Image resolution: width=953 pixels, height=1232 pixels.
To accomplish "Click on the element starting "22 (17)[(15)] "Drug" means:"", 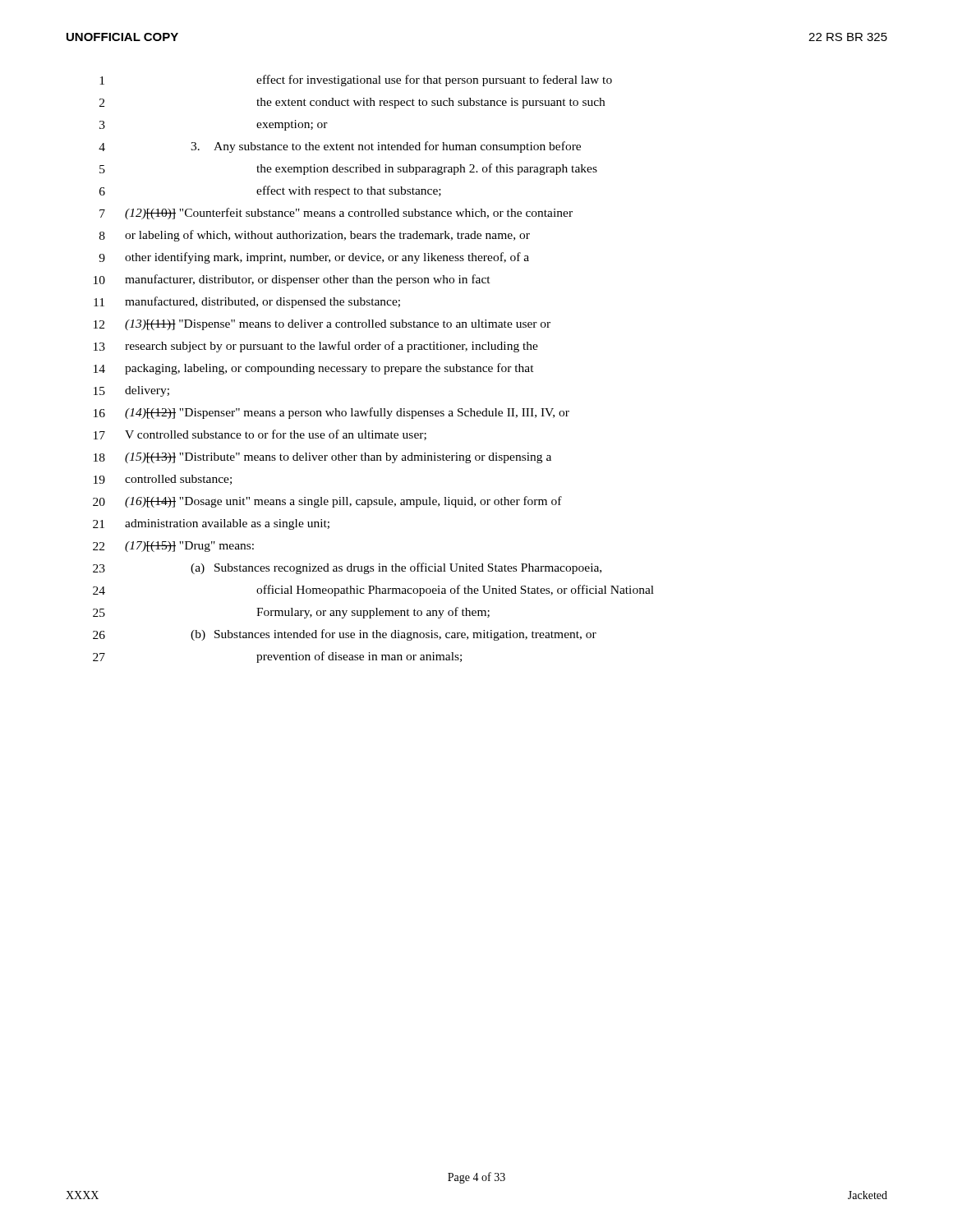I will pyautogui.click(x=173, y=547).
